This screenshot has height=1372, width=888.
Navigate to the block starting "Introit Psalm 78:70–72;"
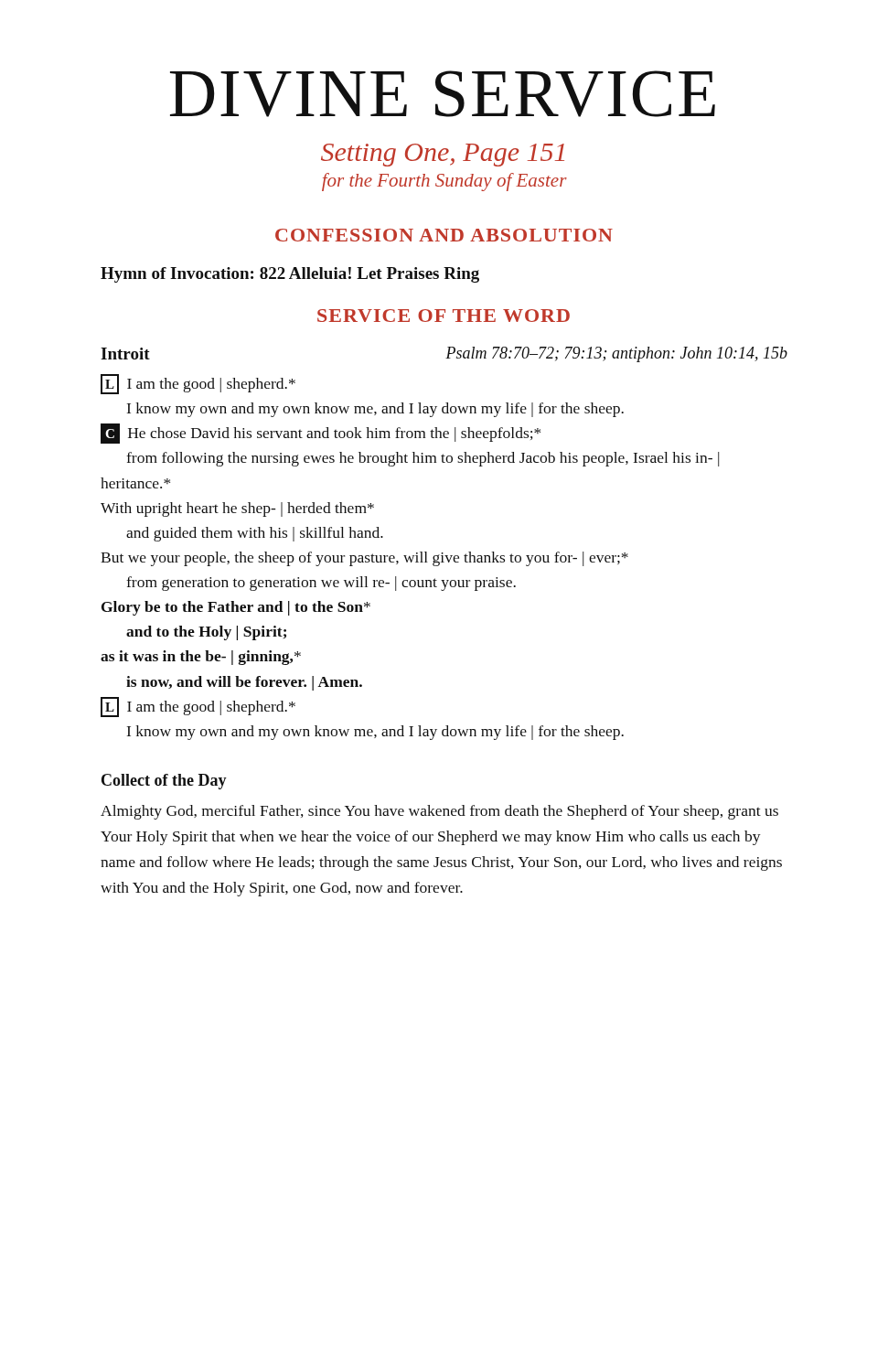444,354
